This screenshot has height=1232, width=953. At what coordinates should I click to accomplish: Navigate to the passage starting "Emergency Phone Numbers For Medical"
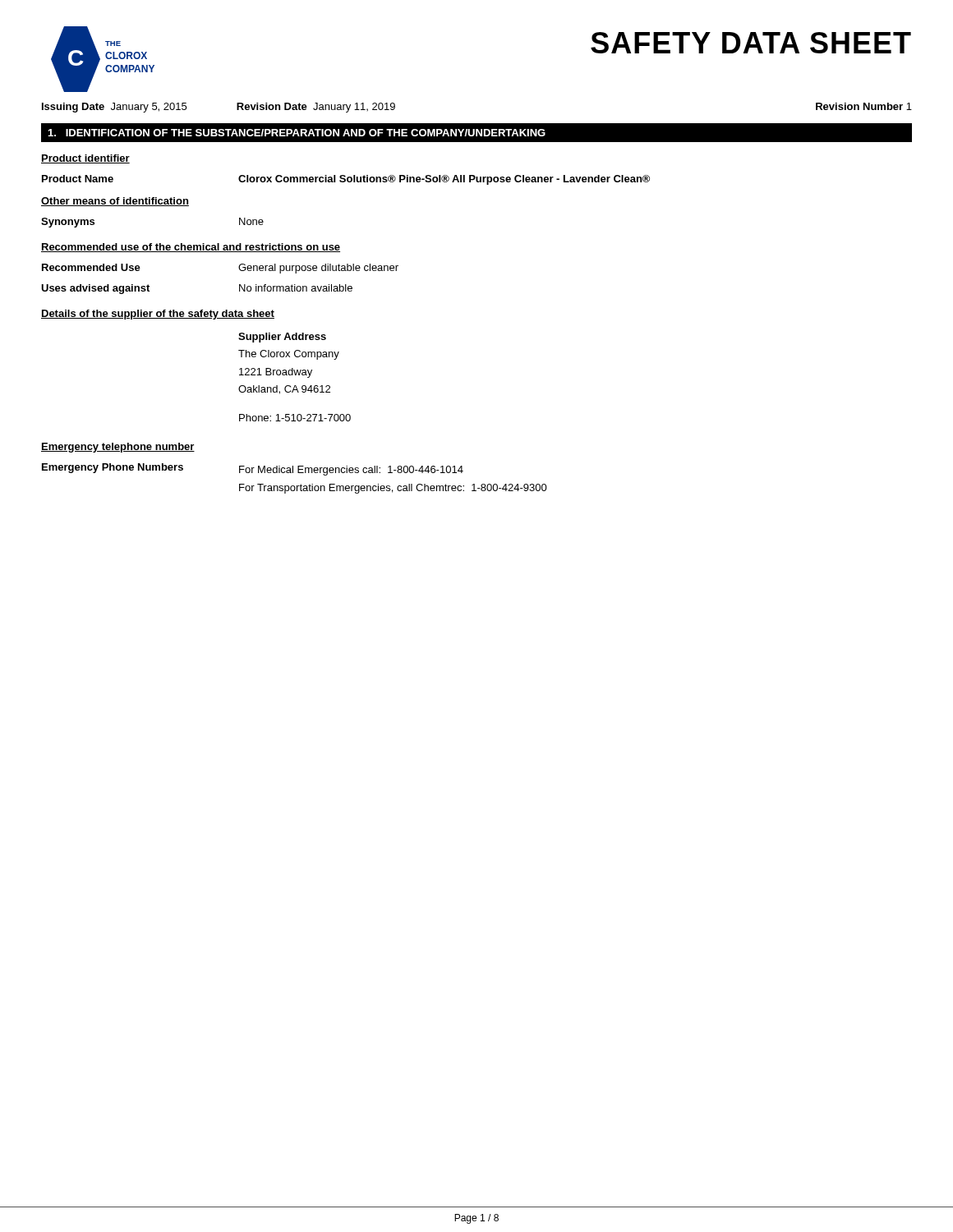click(294, 479)
